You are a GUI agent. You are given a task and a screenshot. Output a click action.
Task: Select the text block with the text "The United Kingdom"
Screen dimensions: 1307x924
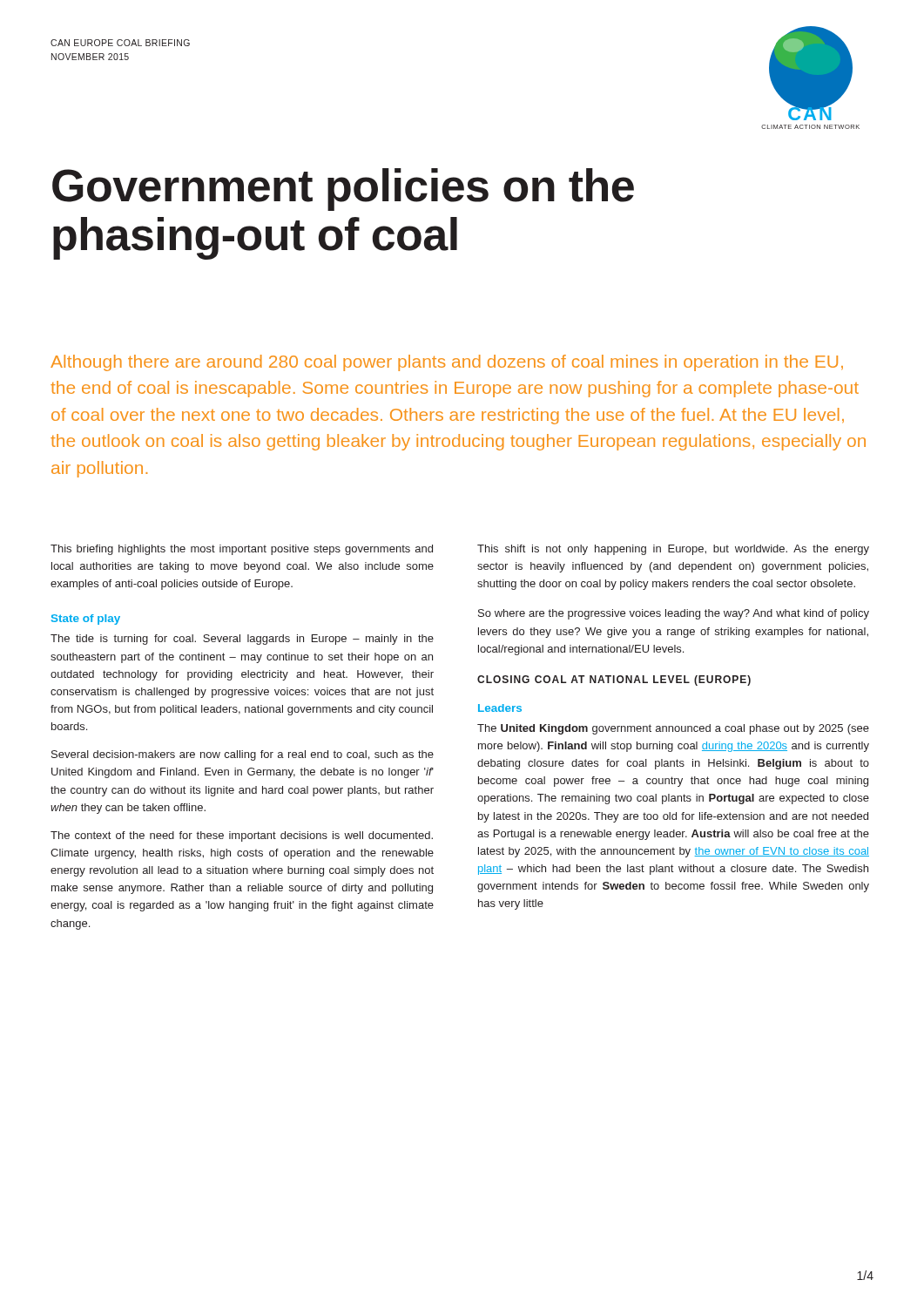coord(673,816)
